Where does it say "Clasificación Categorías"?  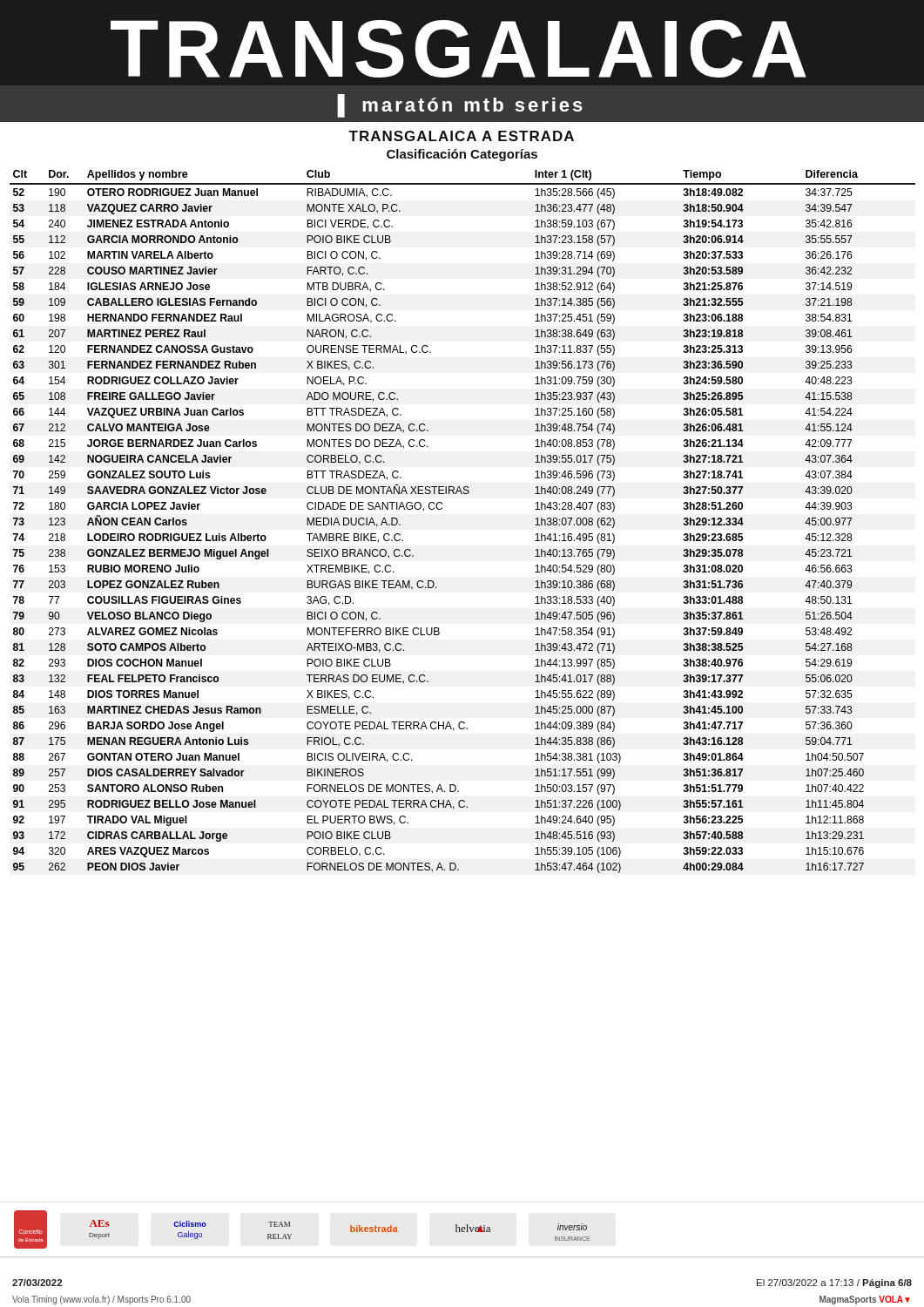point(462,154)
